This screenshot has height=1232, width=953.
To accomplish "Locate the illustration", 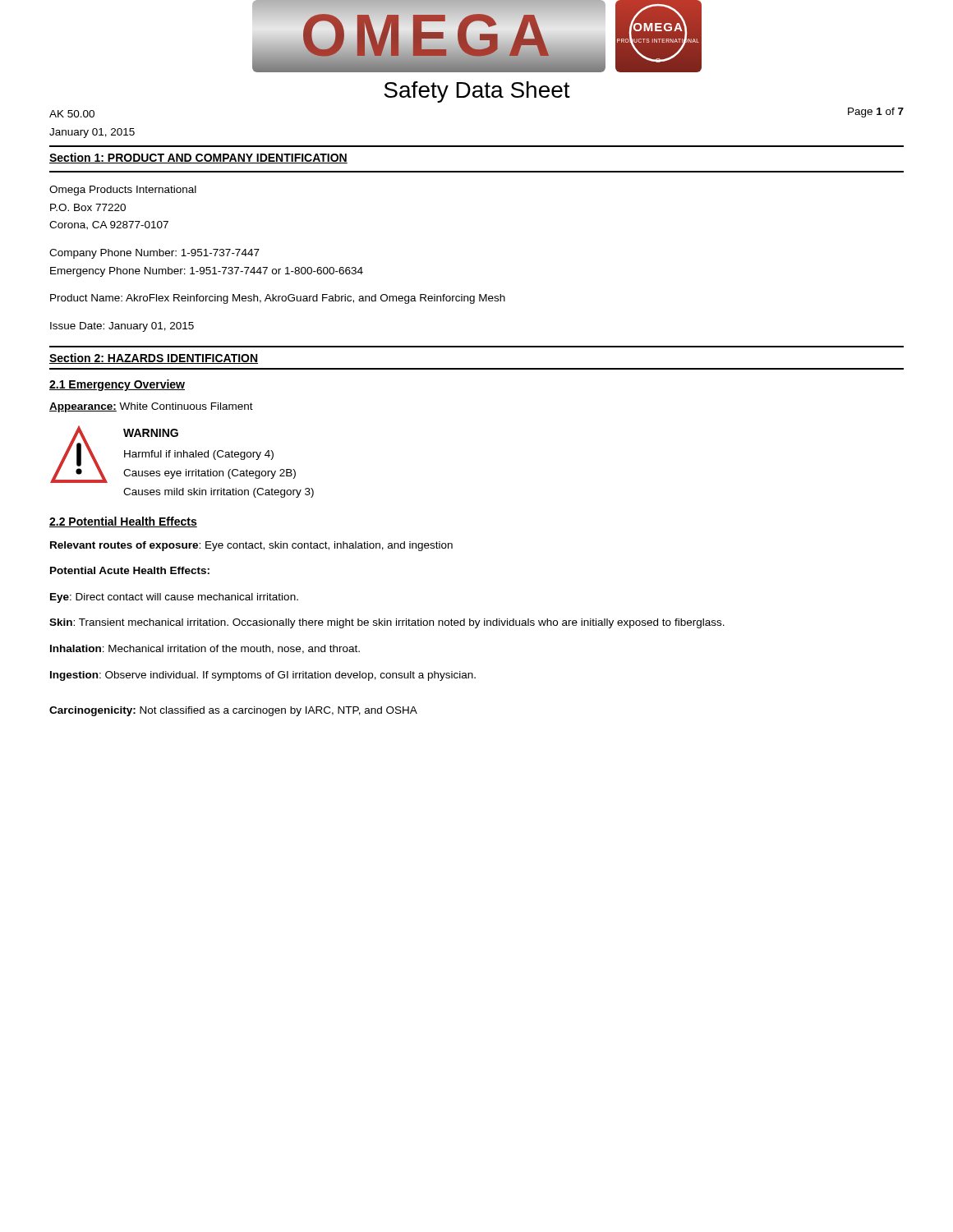I will click(x=79, y=456).
